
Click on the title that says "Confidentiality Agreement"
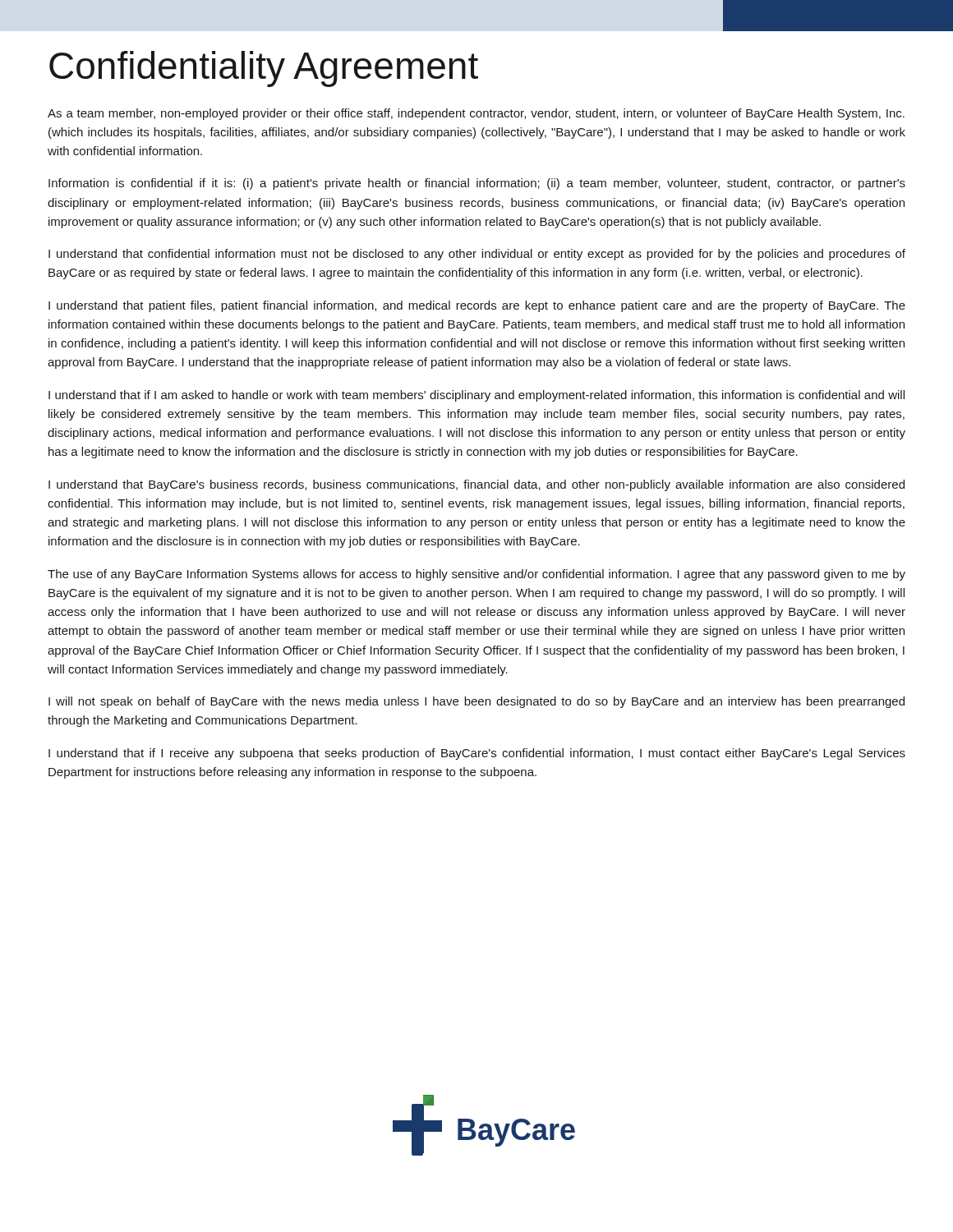263,66
